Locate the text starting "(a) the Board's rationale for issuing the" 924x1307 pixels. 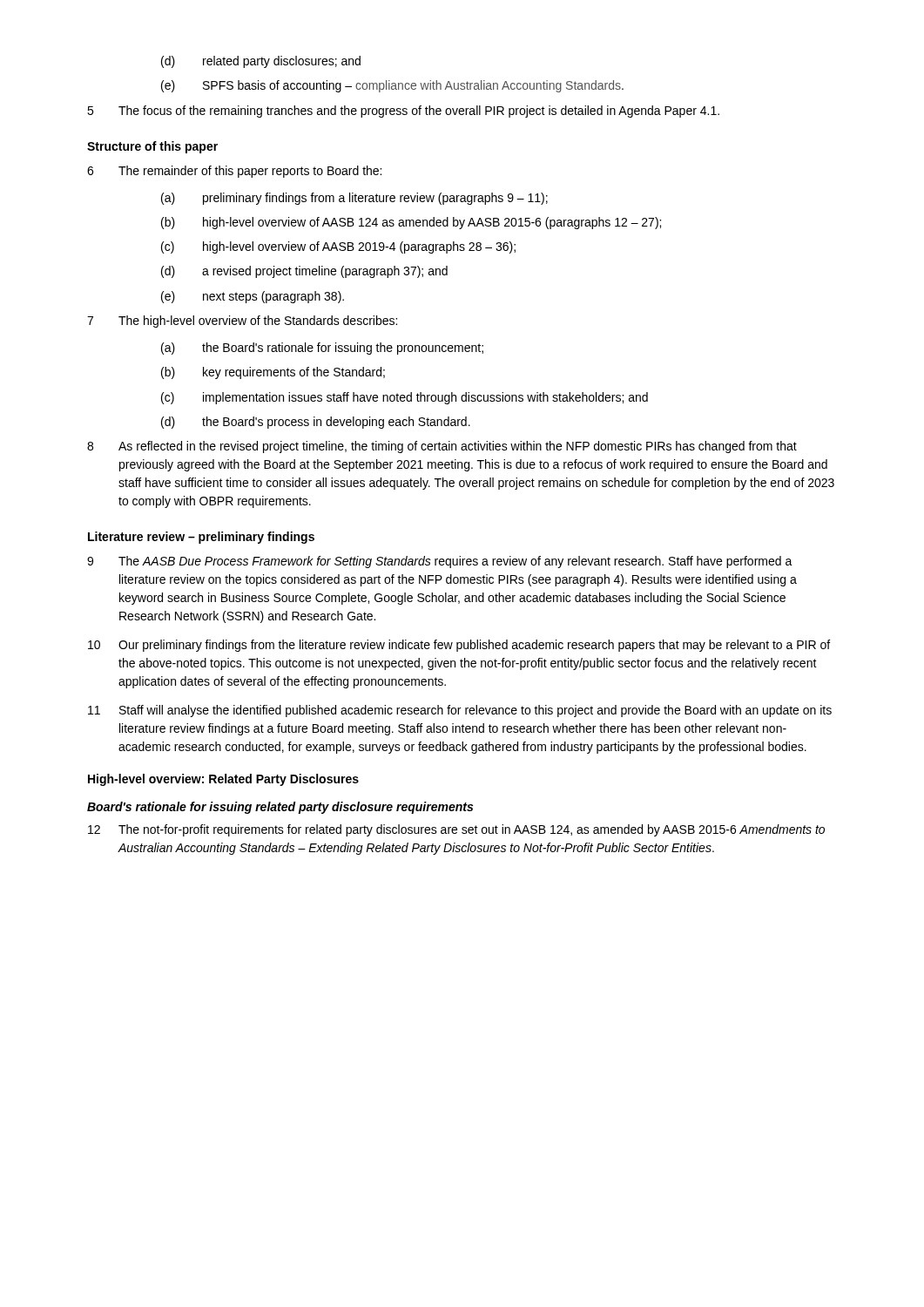[x=322, y=349]
